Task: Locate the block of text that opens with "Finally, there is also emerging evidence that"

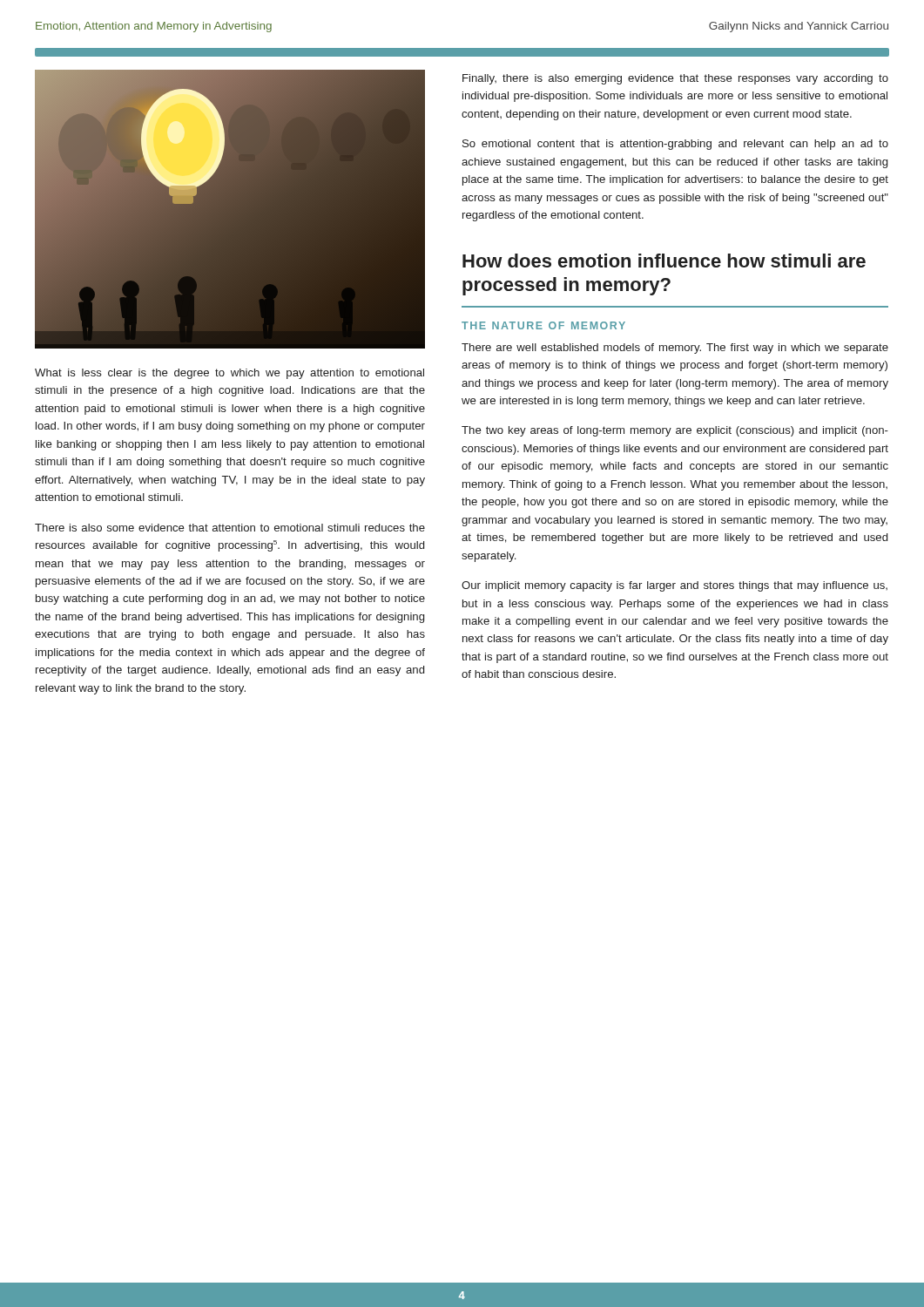Action: click(675, 96)
